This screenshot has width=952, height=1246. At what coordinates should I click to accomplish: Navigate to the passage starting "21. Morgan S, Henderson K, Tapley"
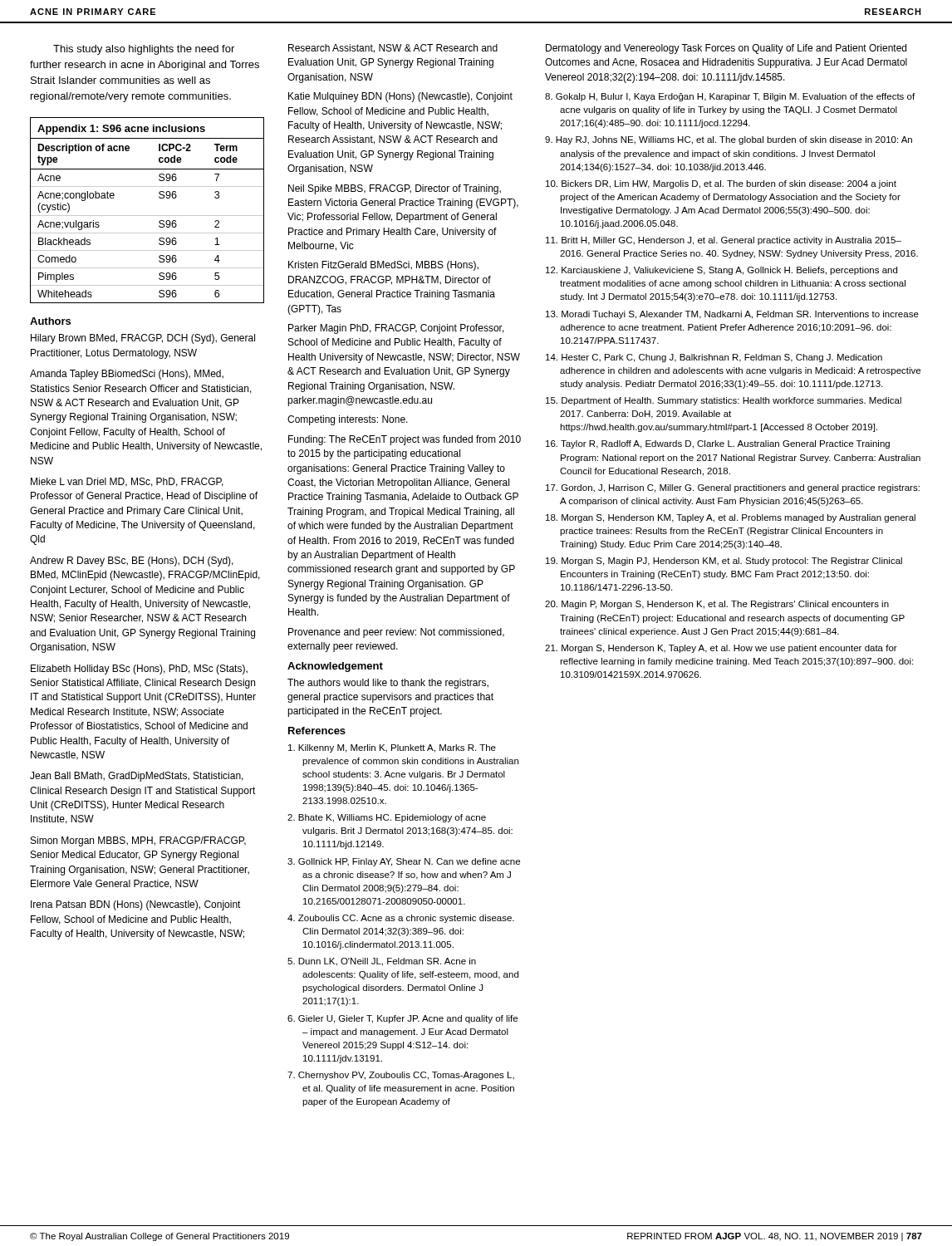(x=729, y=661)
